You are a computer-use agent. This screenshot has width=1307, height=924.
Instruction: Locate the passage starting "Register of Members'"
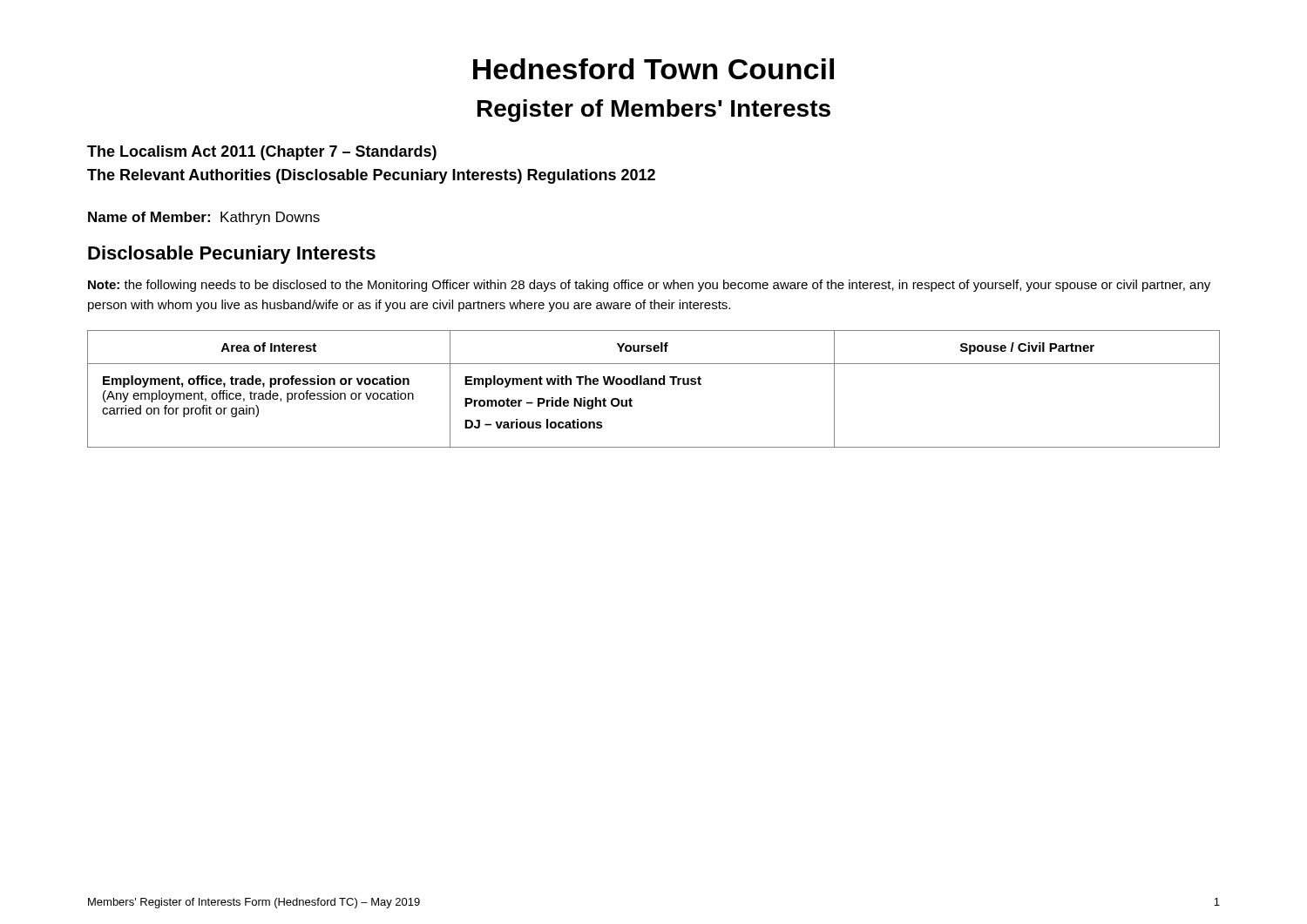point(654,108)
